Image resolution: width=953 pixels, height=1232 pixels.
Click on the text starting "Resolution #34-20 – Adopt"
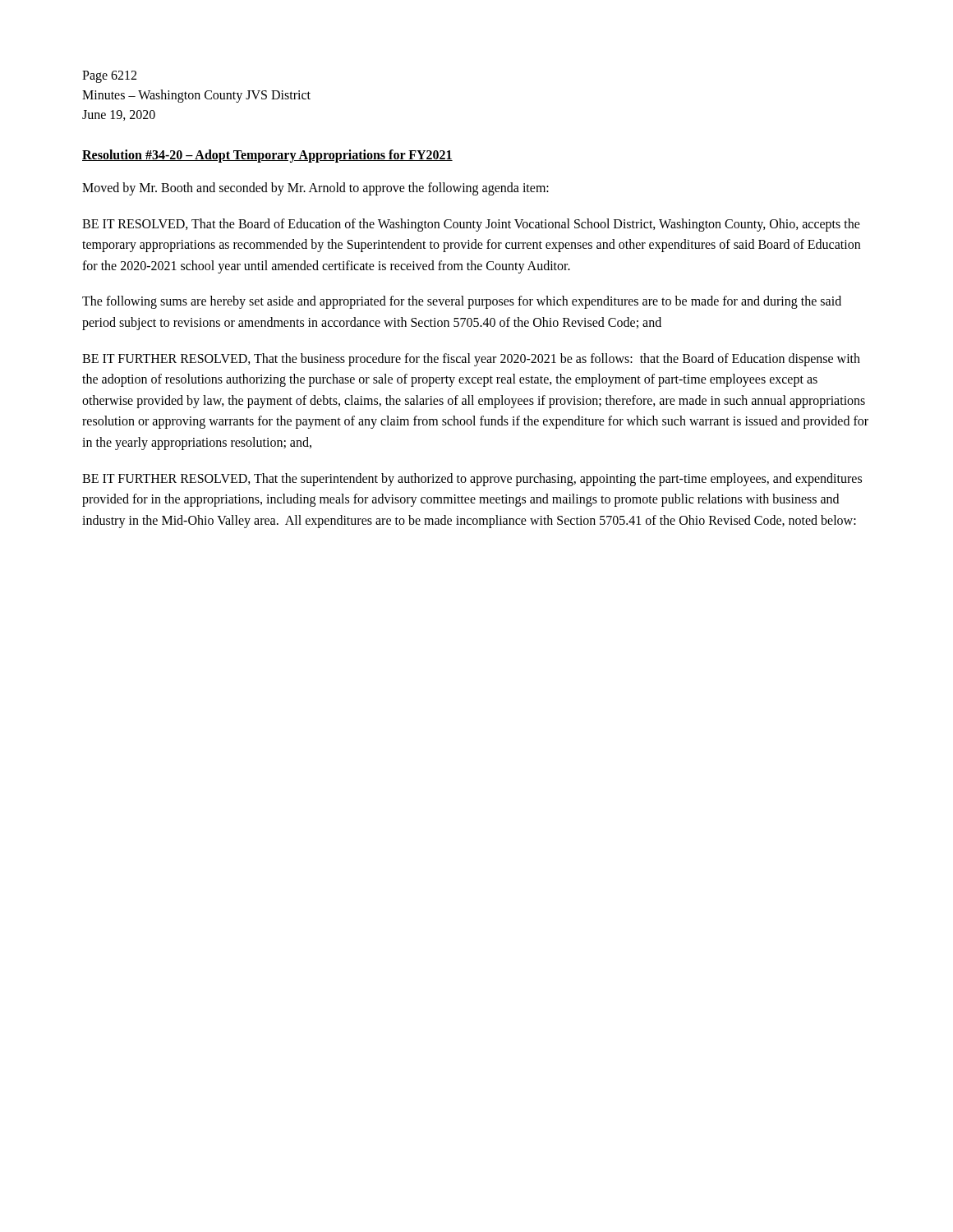[267, 155]
